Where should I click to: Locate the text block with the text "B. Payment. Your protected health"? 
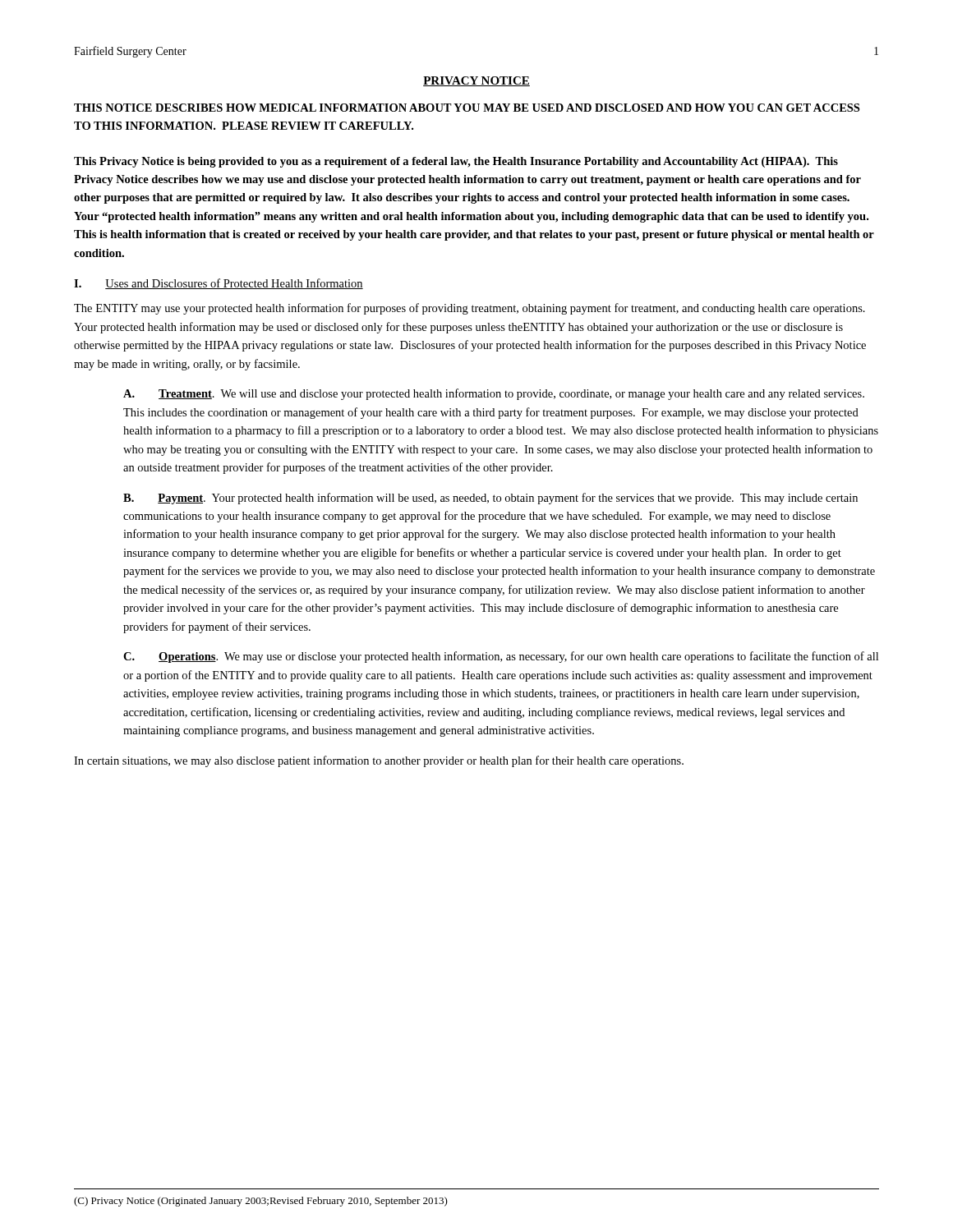(499, 562)
